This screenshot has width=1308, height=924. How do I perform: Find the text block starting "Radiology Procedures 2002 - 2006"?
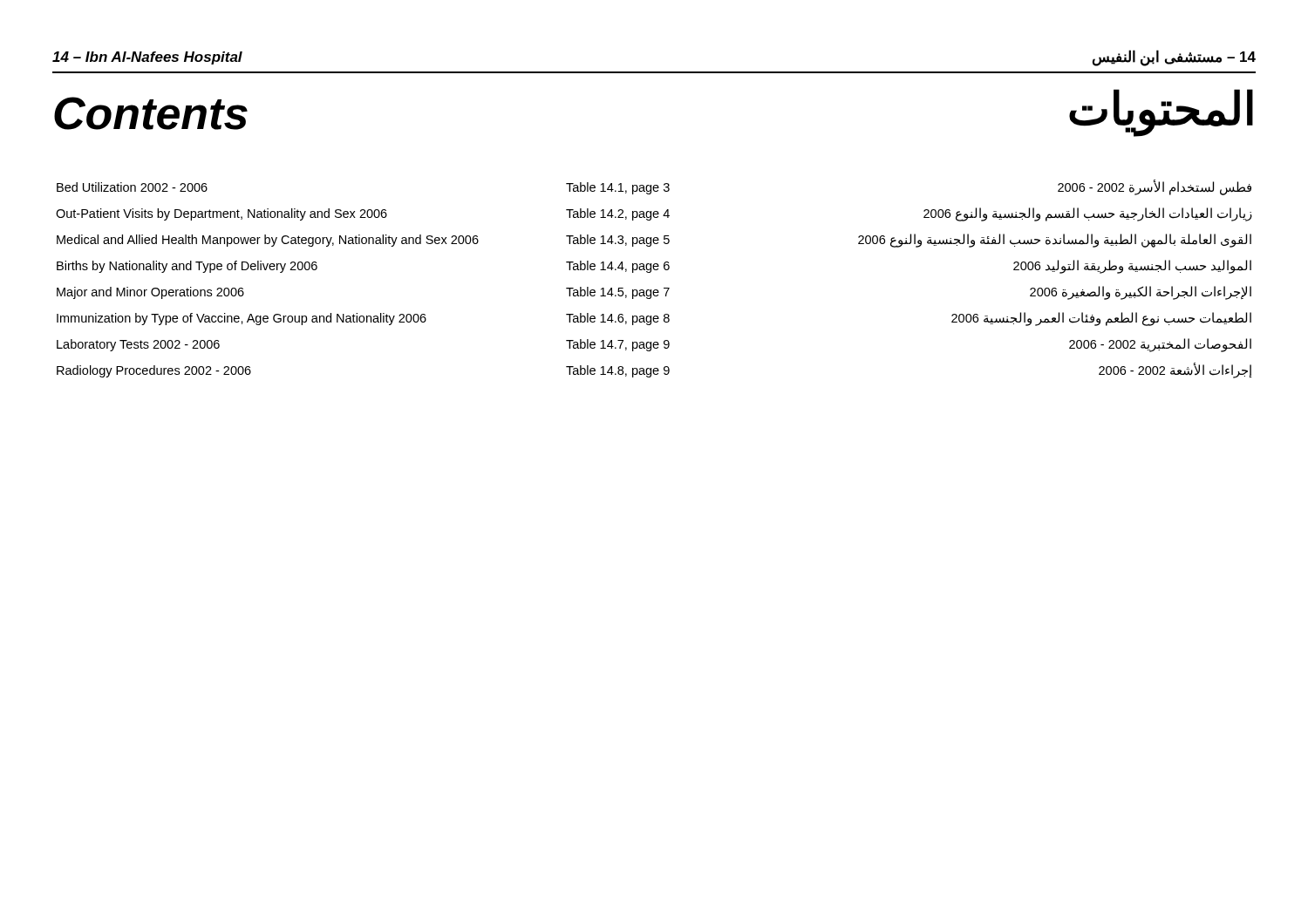pos(154,370)
